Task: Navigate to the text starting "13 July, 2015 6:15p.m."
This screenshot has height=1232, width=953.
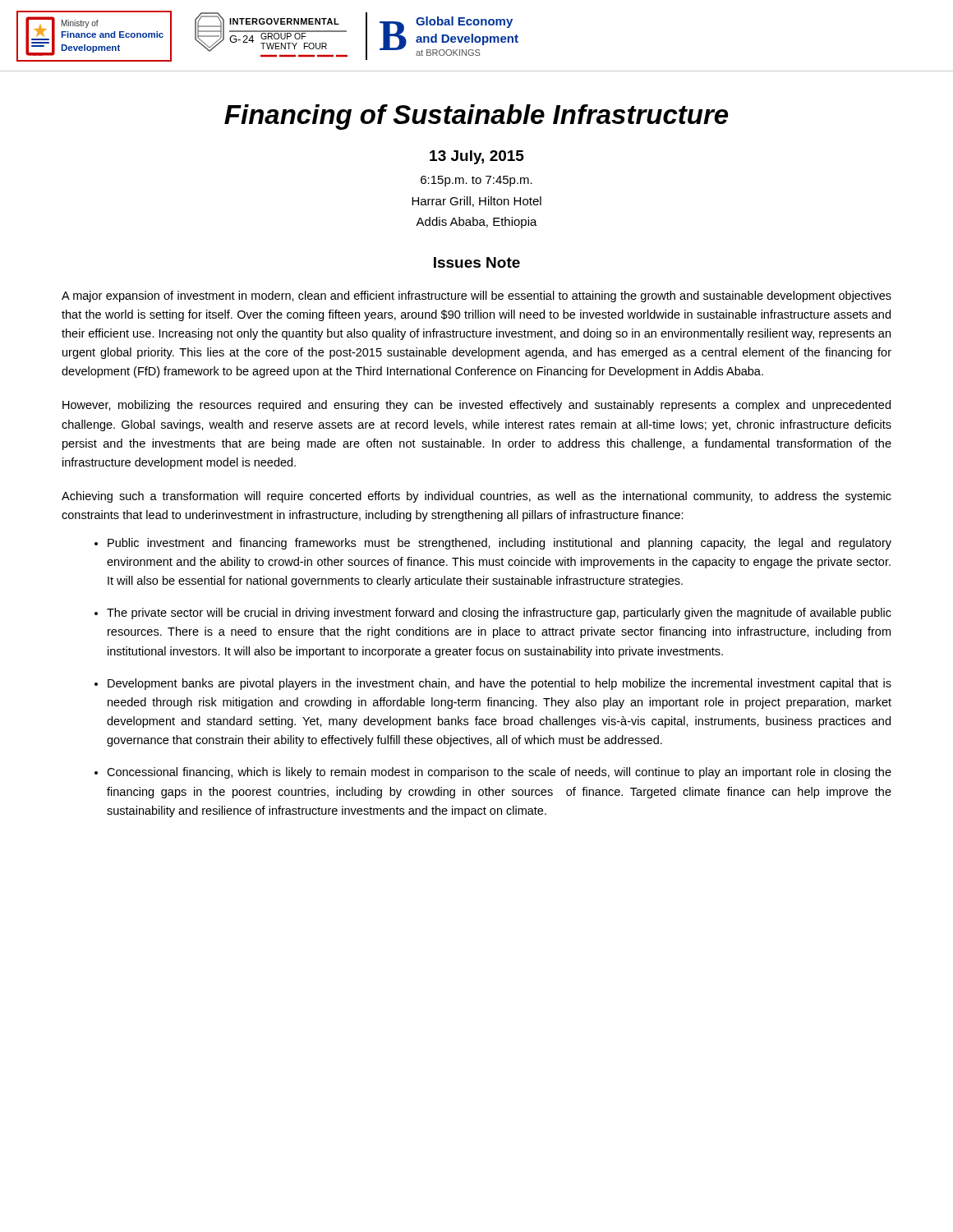Action: (x=476, y=189)
